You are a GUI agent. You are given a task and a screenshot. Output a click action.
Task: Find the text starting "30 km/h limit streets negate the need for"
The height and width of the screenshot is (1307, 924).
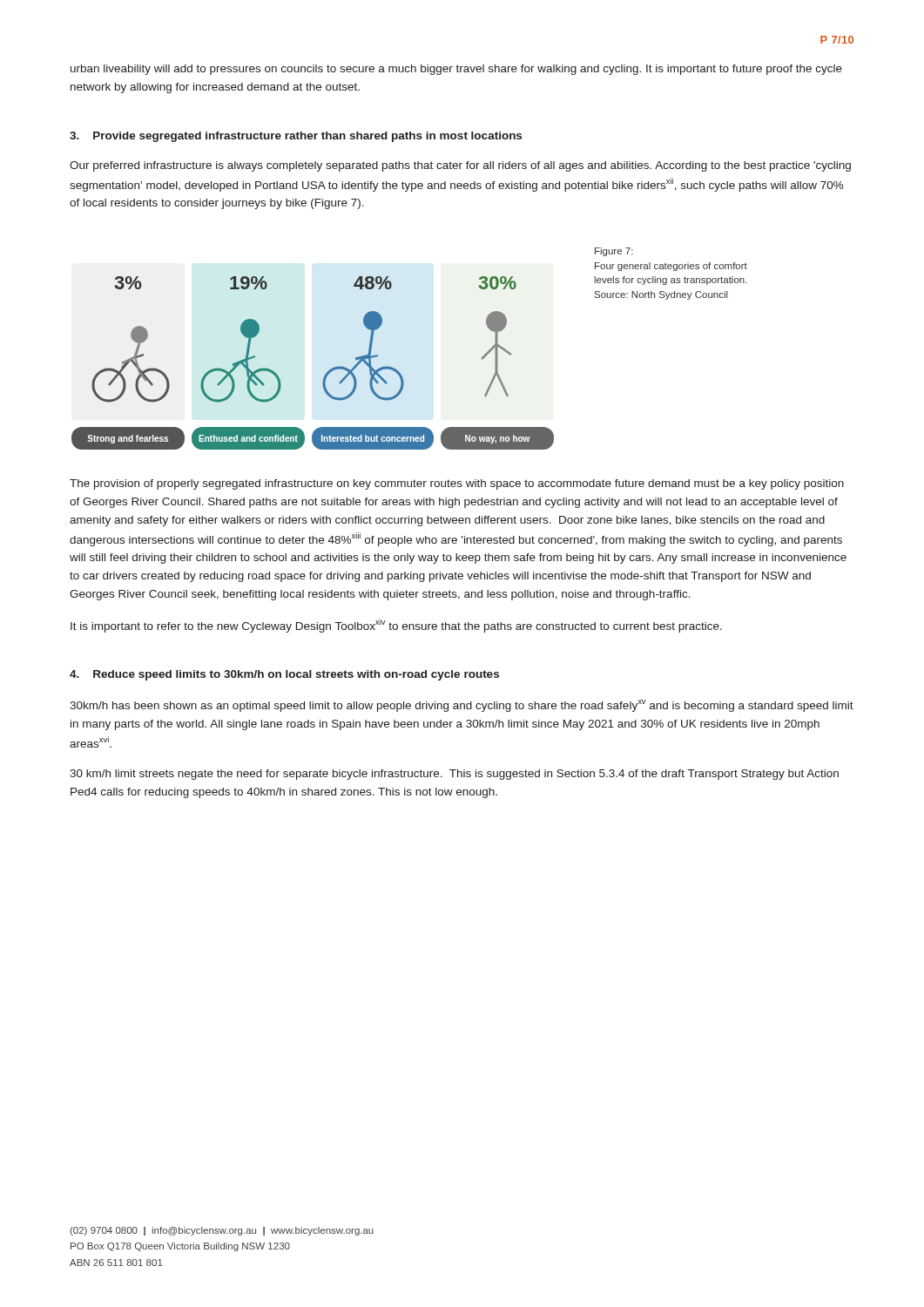tap(454, 782)
